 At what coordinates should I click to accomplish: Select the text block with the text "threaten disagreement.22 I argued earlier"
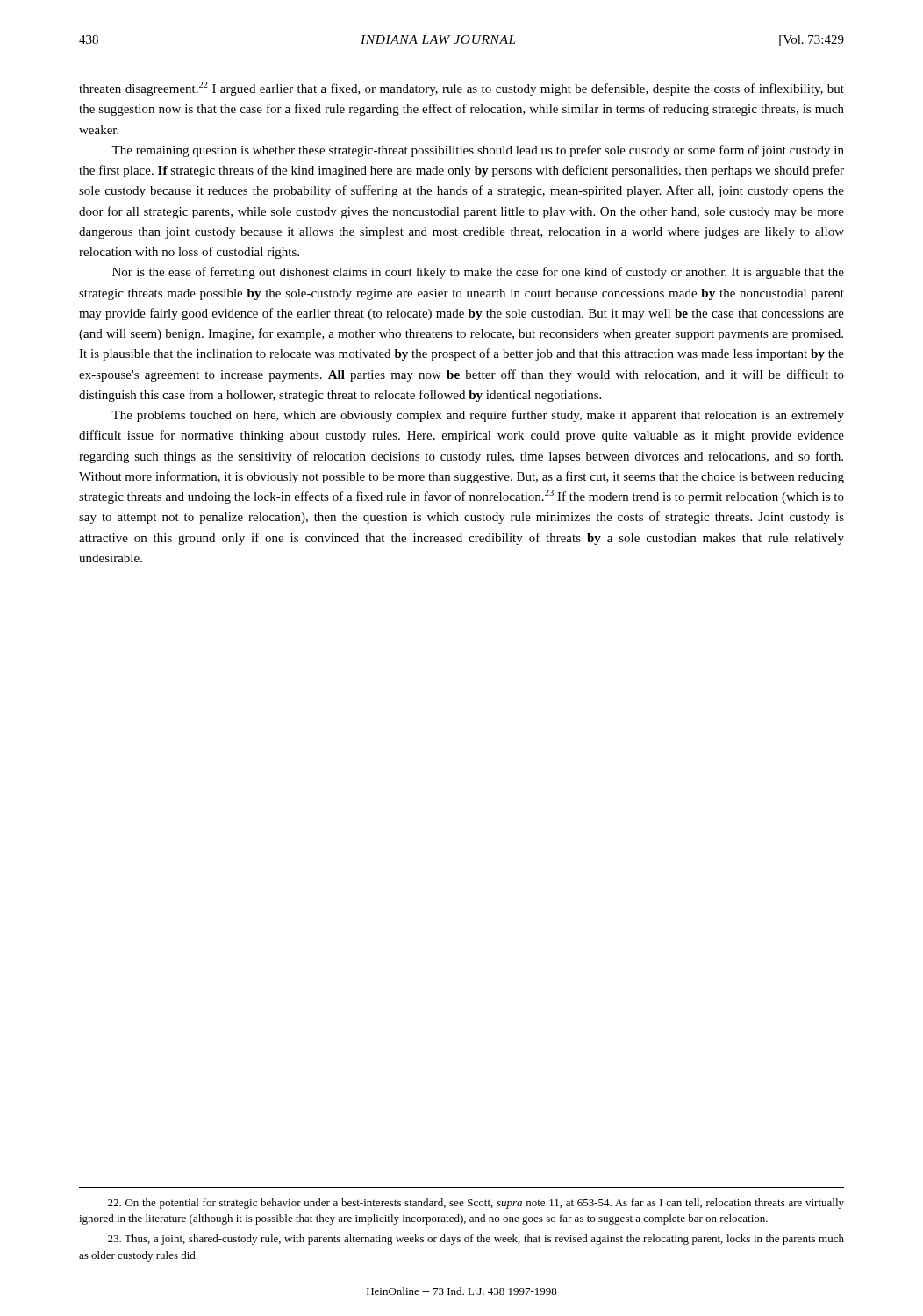click(x=462, y=324)
